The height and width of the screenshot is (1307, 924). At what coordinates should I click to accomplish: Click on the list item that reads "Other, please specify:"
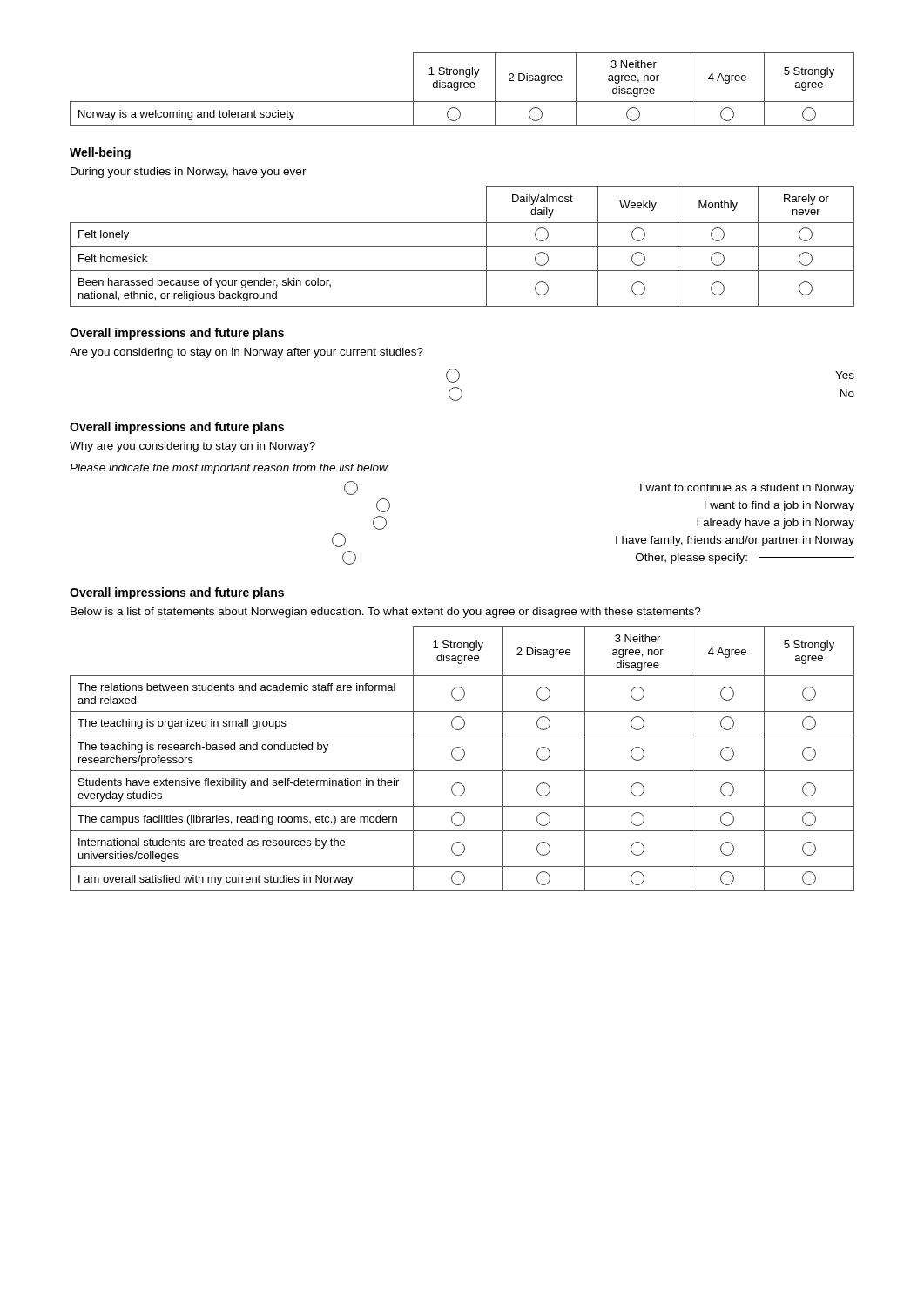tap(348, 552)
